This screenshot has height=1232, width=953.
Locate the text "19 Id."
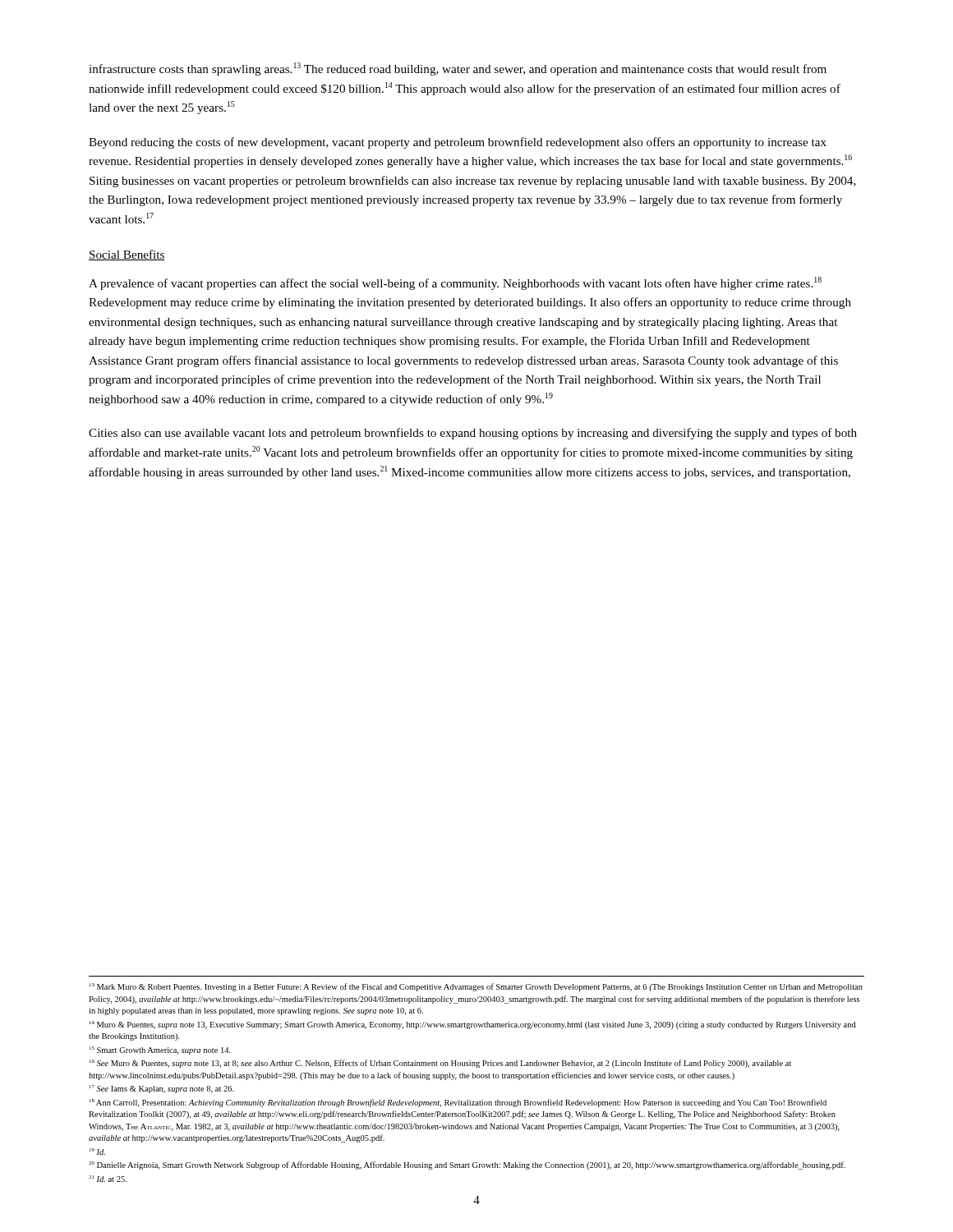point(476,1152)
